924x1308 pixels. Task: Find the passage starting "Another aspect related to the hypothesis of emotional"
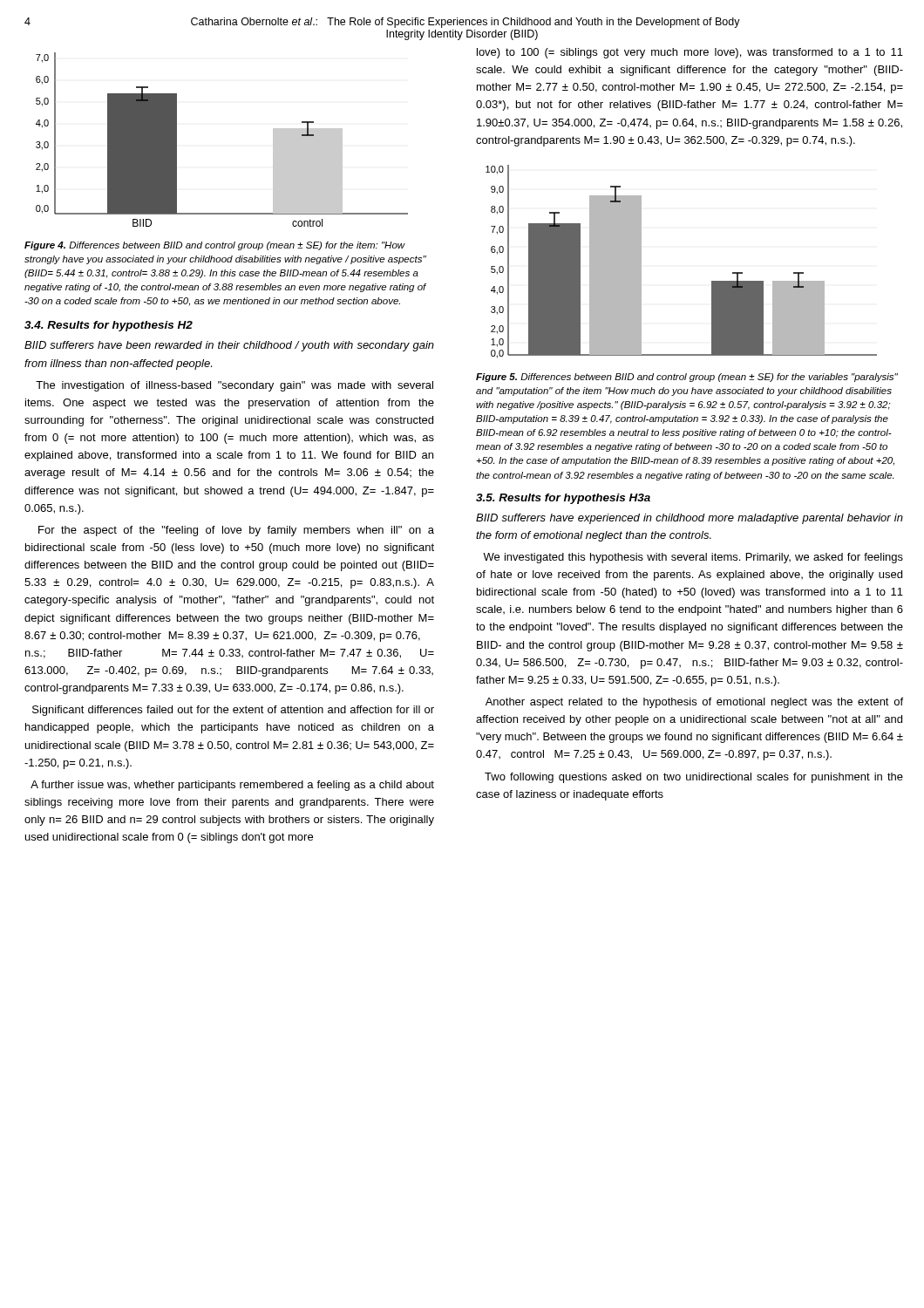coord(690,728)
